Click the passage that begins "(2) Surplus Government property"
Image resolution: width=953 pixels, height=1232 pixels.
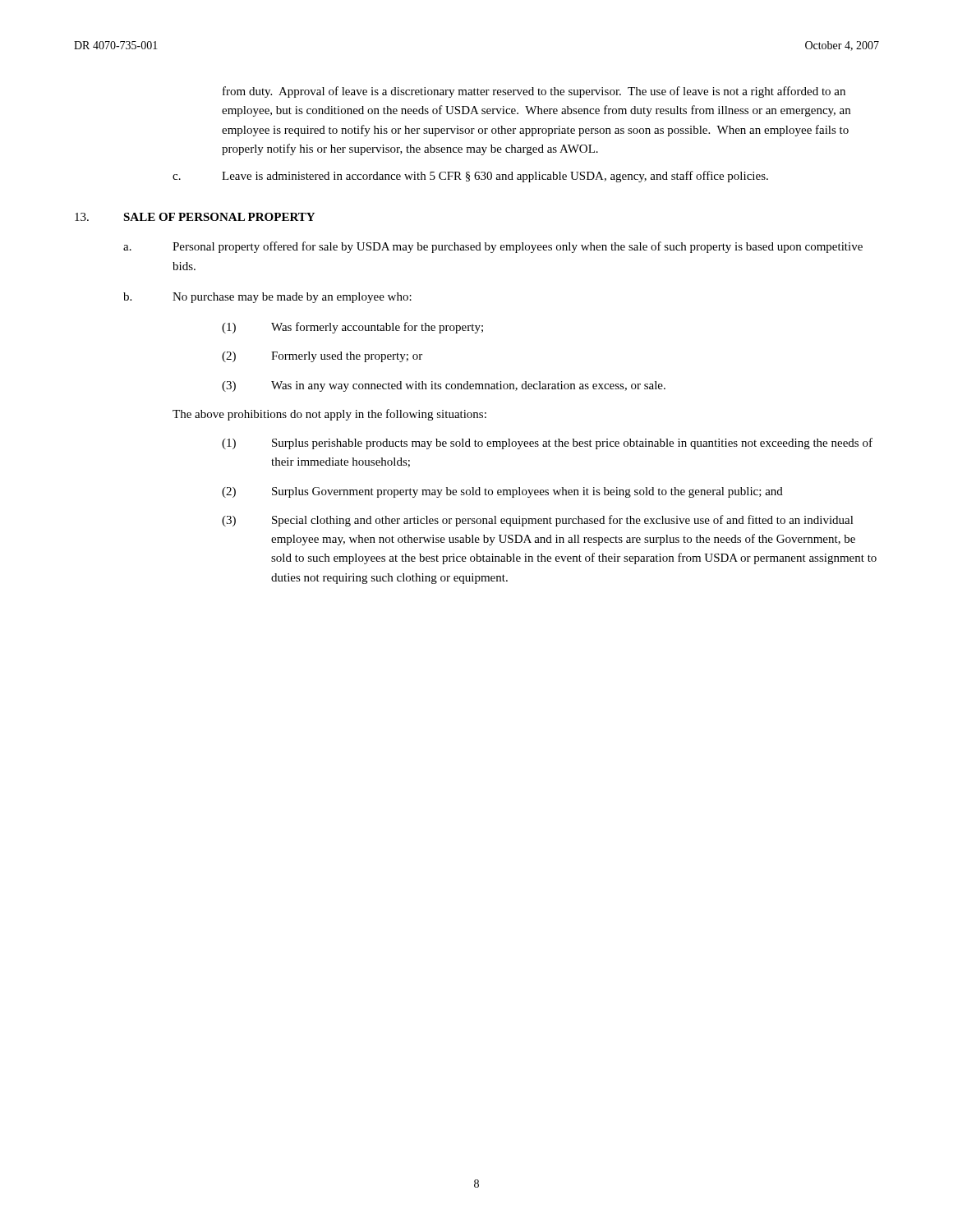(550, 491)
